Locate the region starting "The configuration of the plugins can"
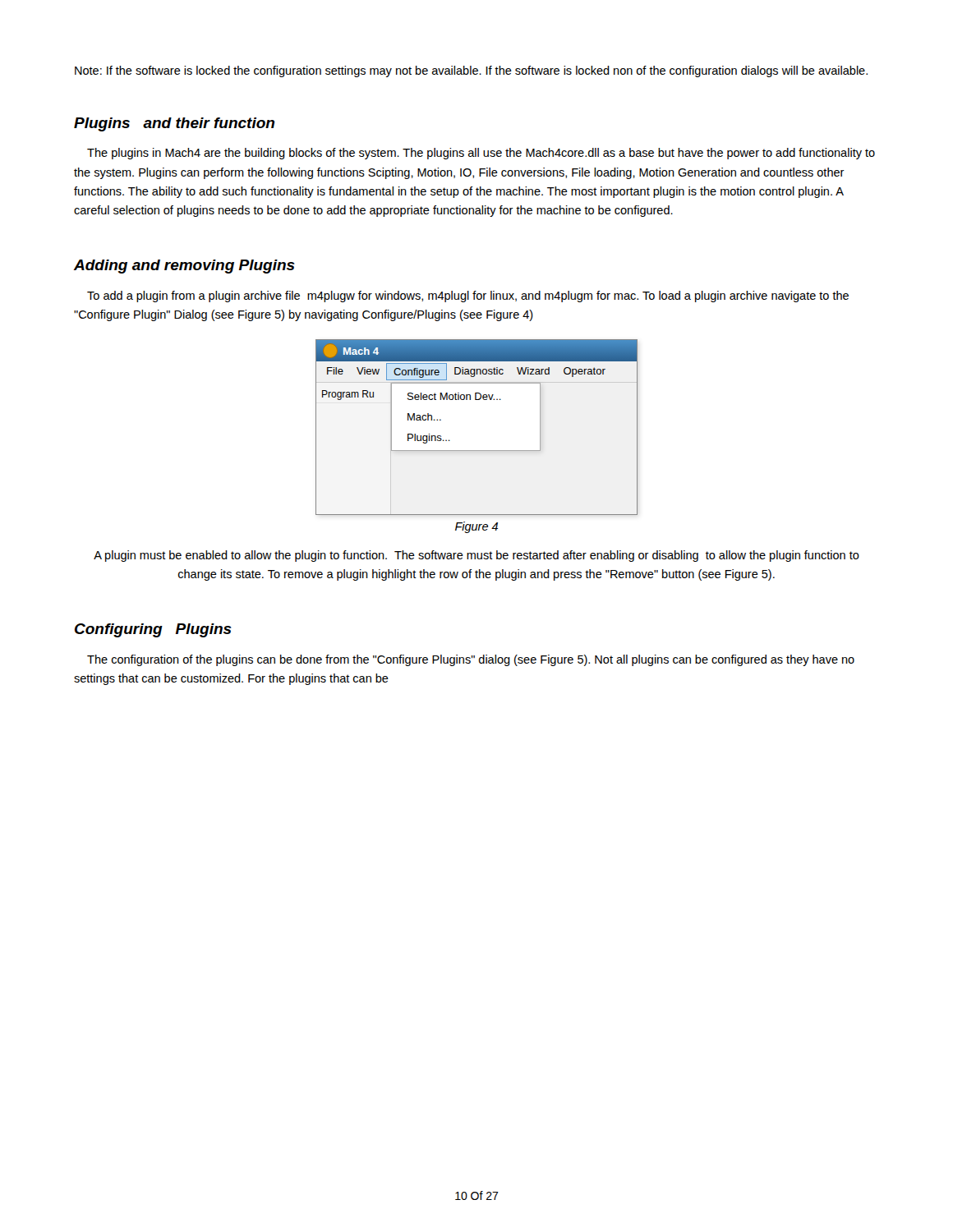 (476, 670)
